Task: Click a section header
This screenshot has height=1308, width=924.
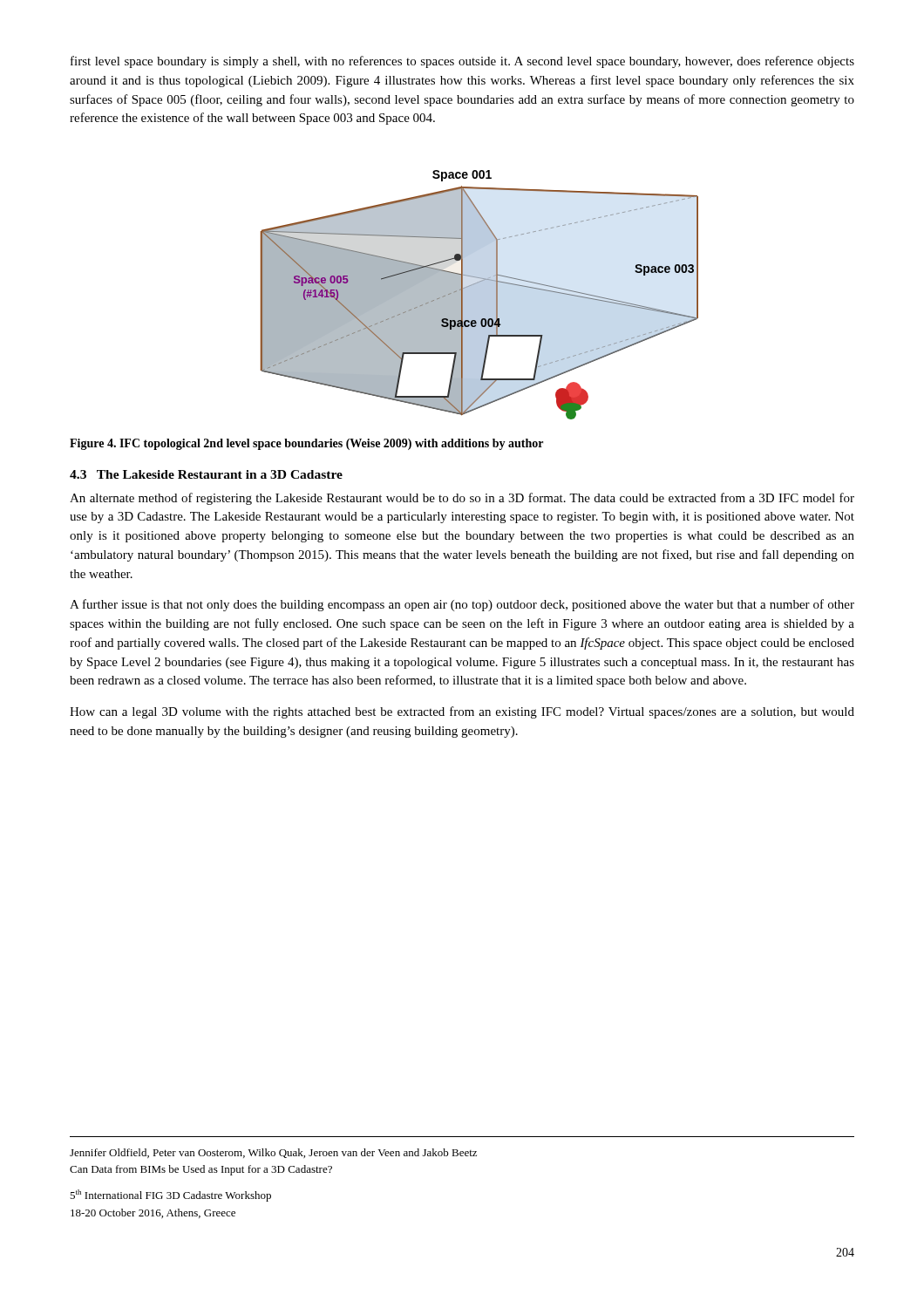Action: (x=206, y=474)
